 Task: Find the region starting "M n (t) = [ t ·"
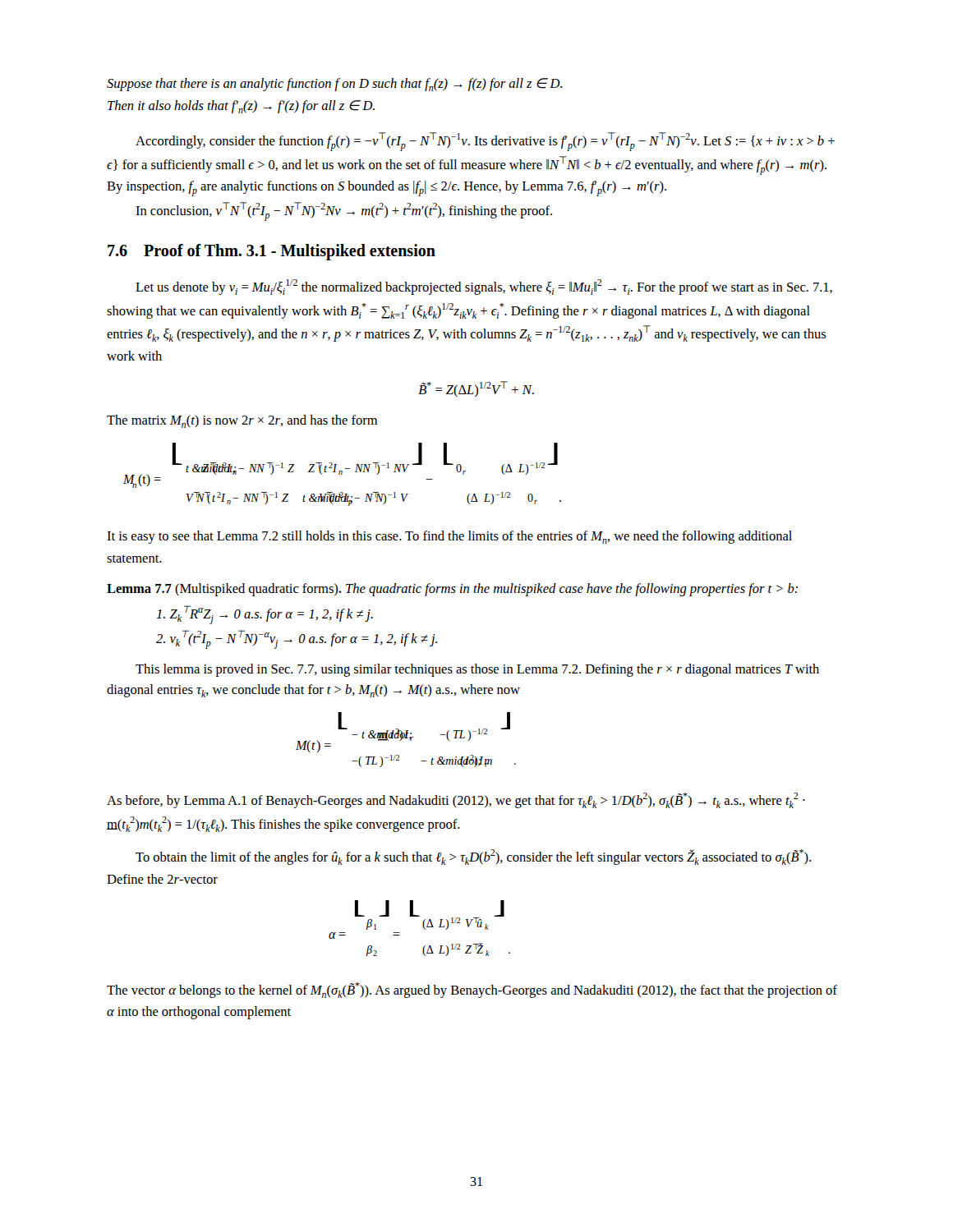[x=476, y=480]
